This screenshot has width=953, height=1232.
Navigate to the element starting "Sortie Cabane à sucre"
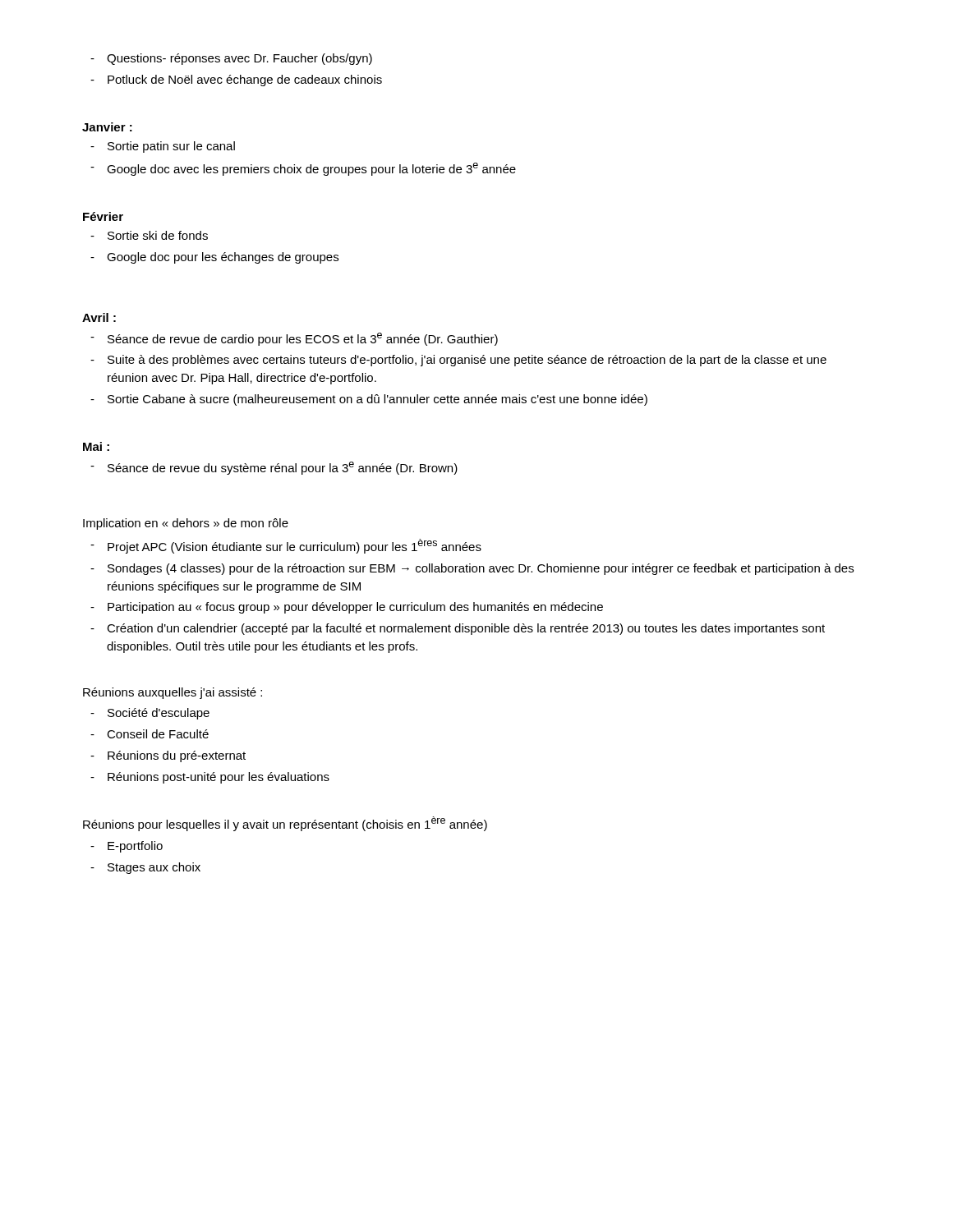point(476,399)
